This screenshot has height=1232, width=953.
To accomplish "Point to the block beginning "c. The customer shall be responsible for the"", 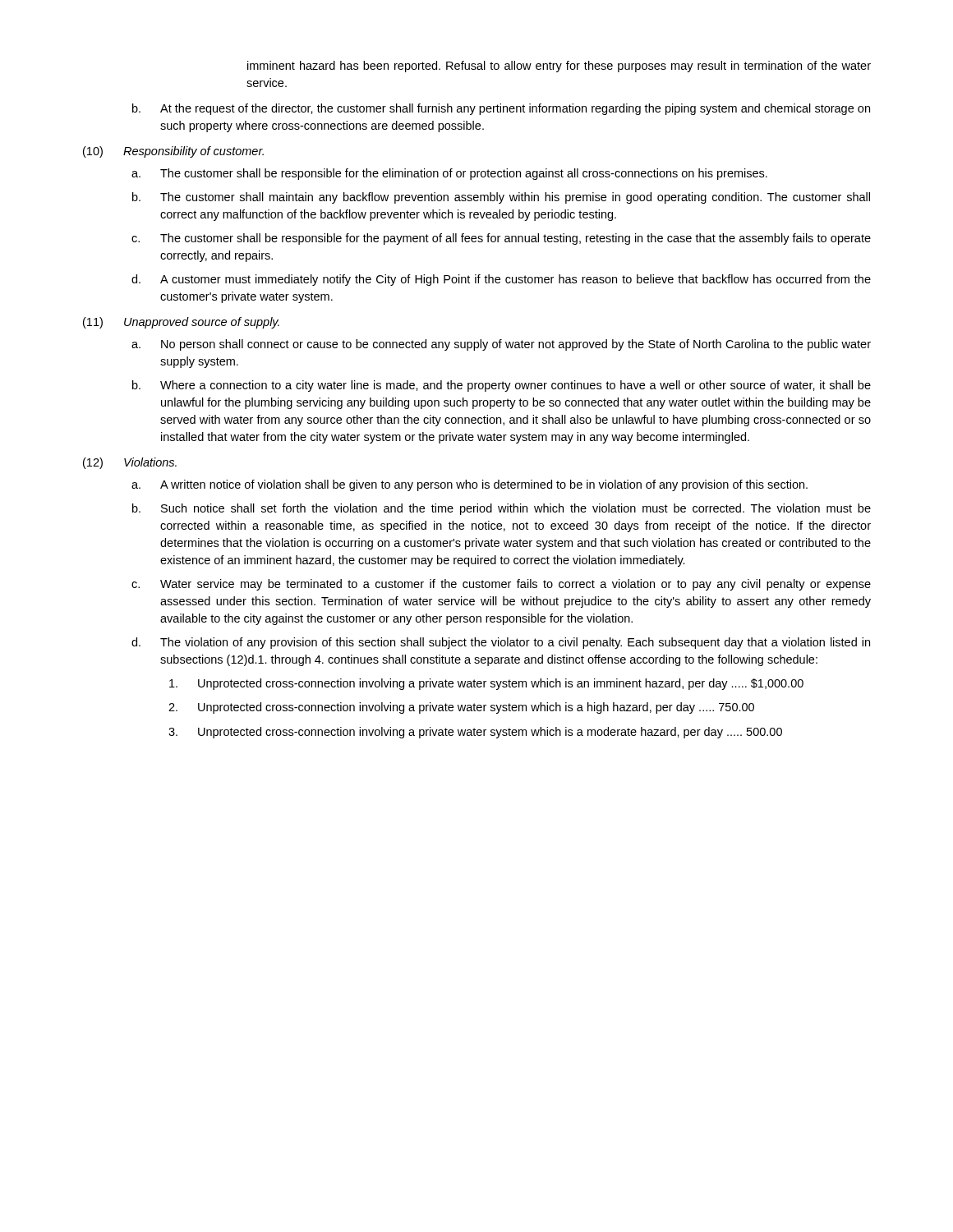I will 501,247.
